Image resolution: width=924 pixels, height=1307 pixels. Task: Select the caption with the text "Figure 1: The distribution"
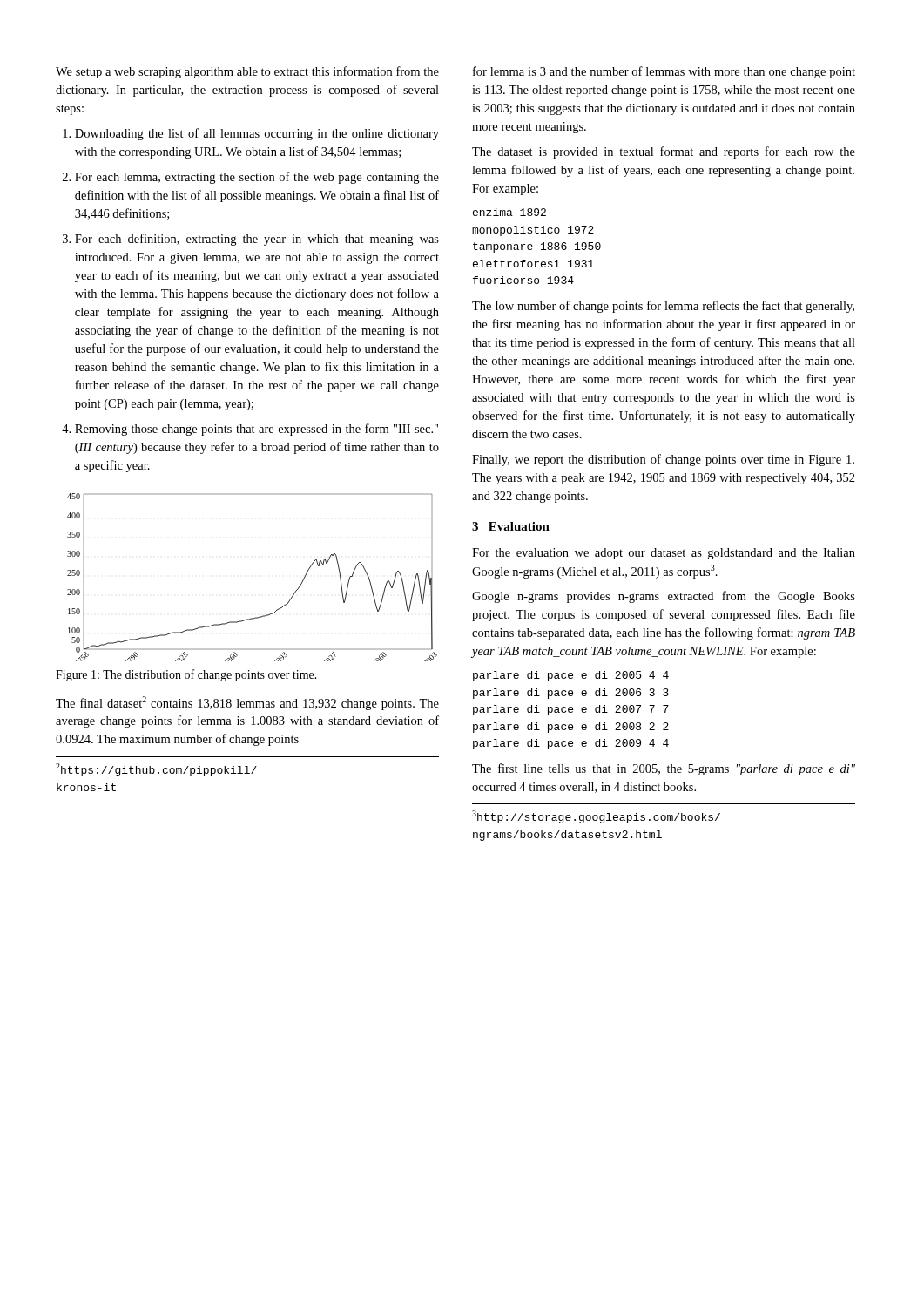(x=187, y=675)
